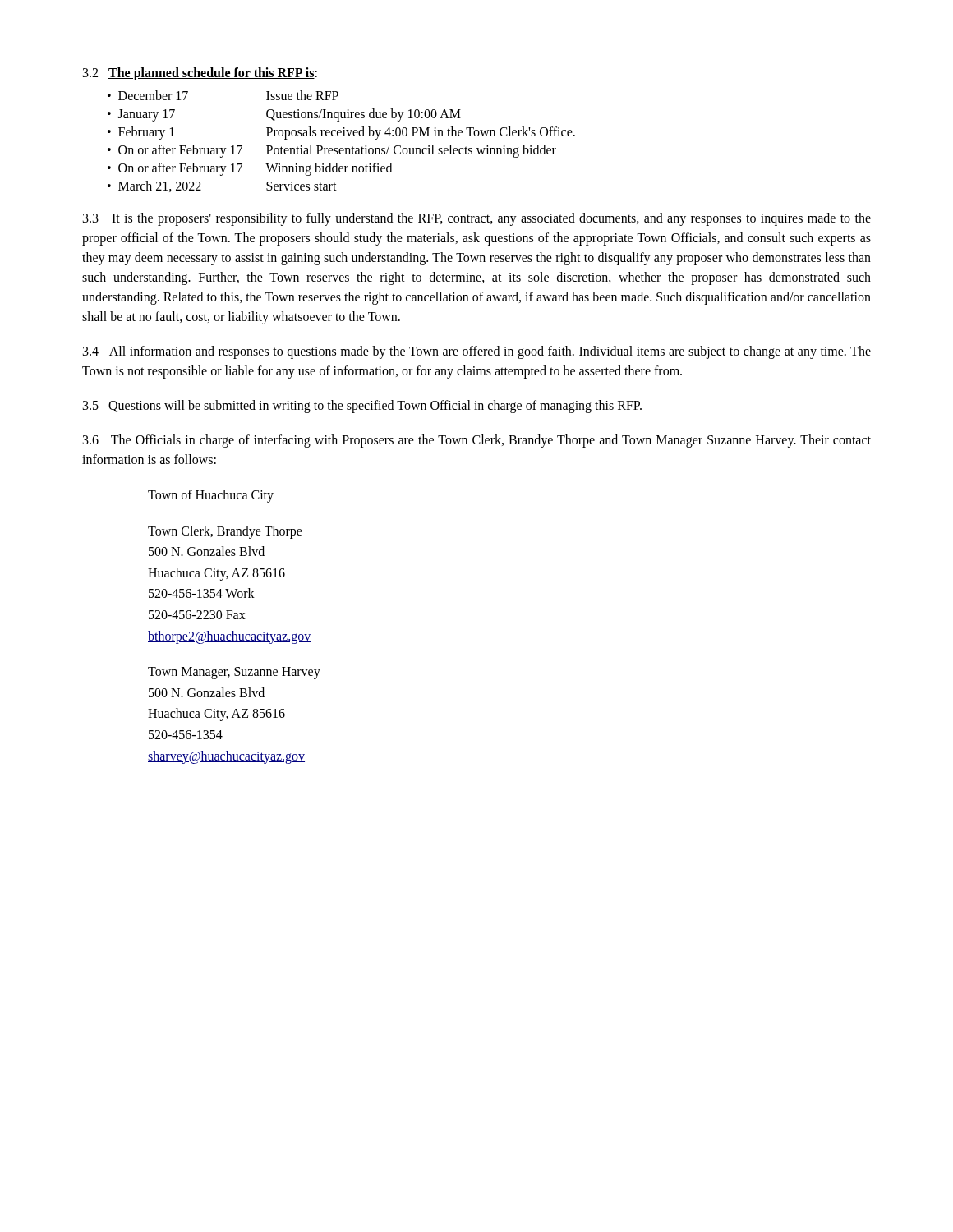
Task: Find the block starting "• December 17 Issue the"
Action: point(142,94)
